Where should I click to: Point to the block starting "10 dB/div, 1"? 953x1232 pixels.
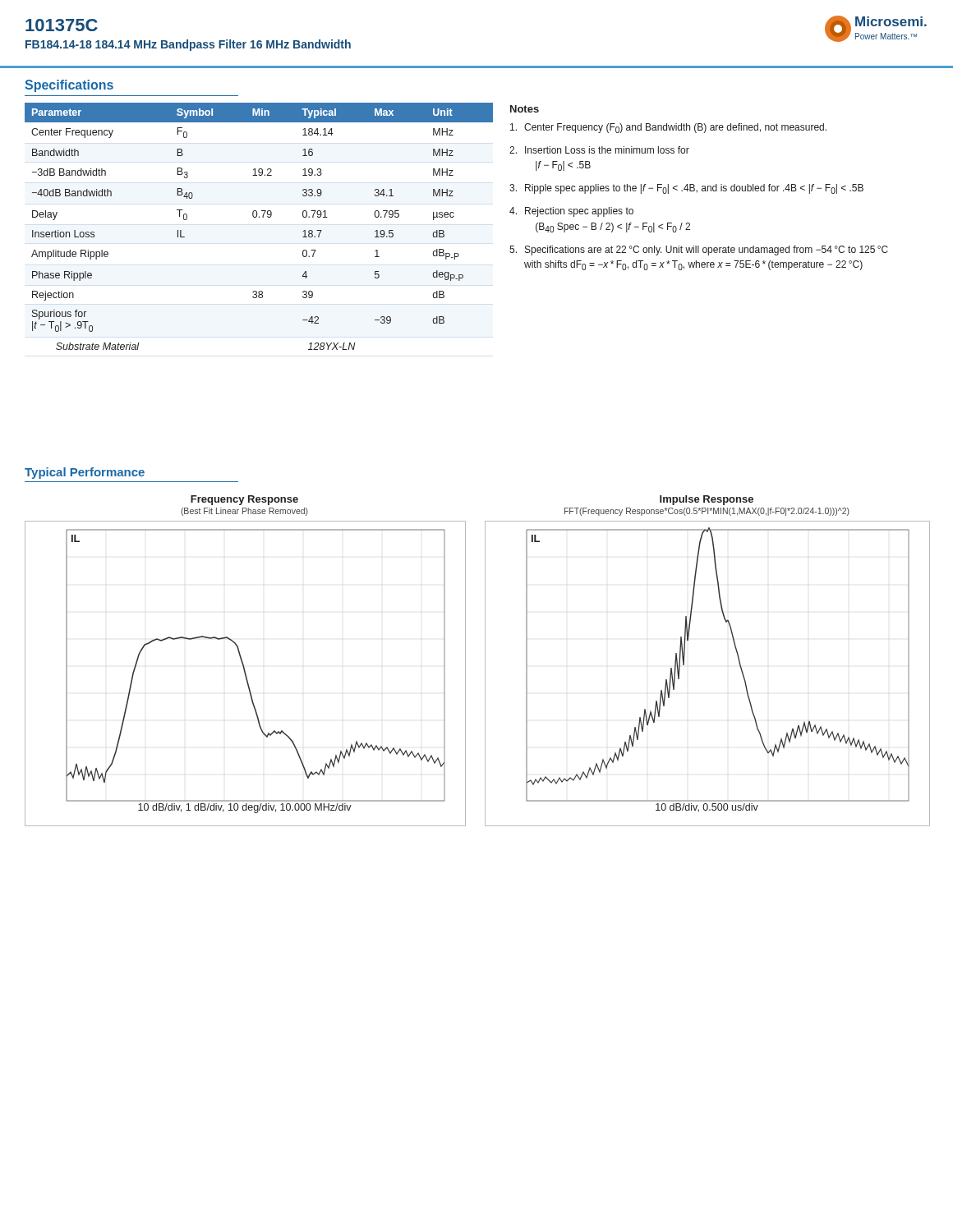[244, 807]
